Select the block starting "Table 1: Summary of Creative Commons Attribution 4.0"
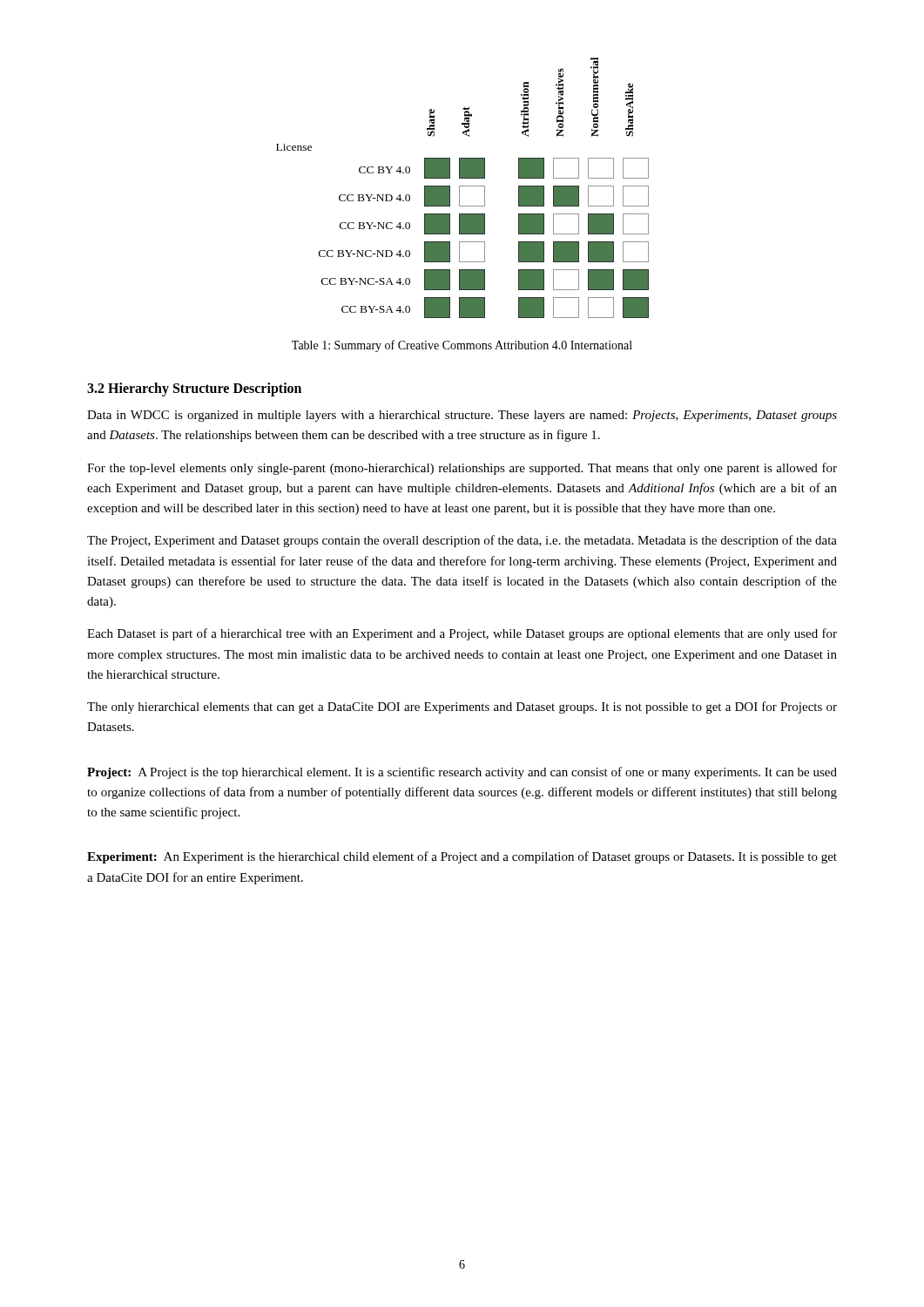The height and width of the screenshot is (1307, 924). point(462,345)
